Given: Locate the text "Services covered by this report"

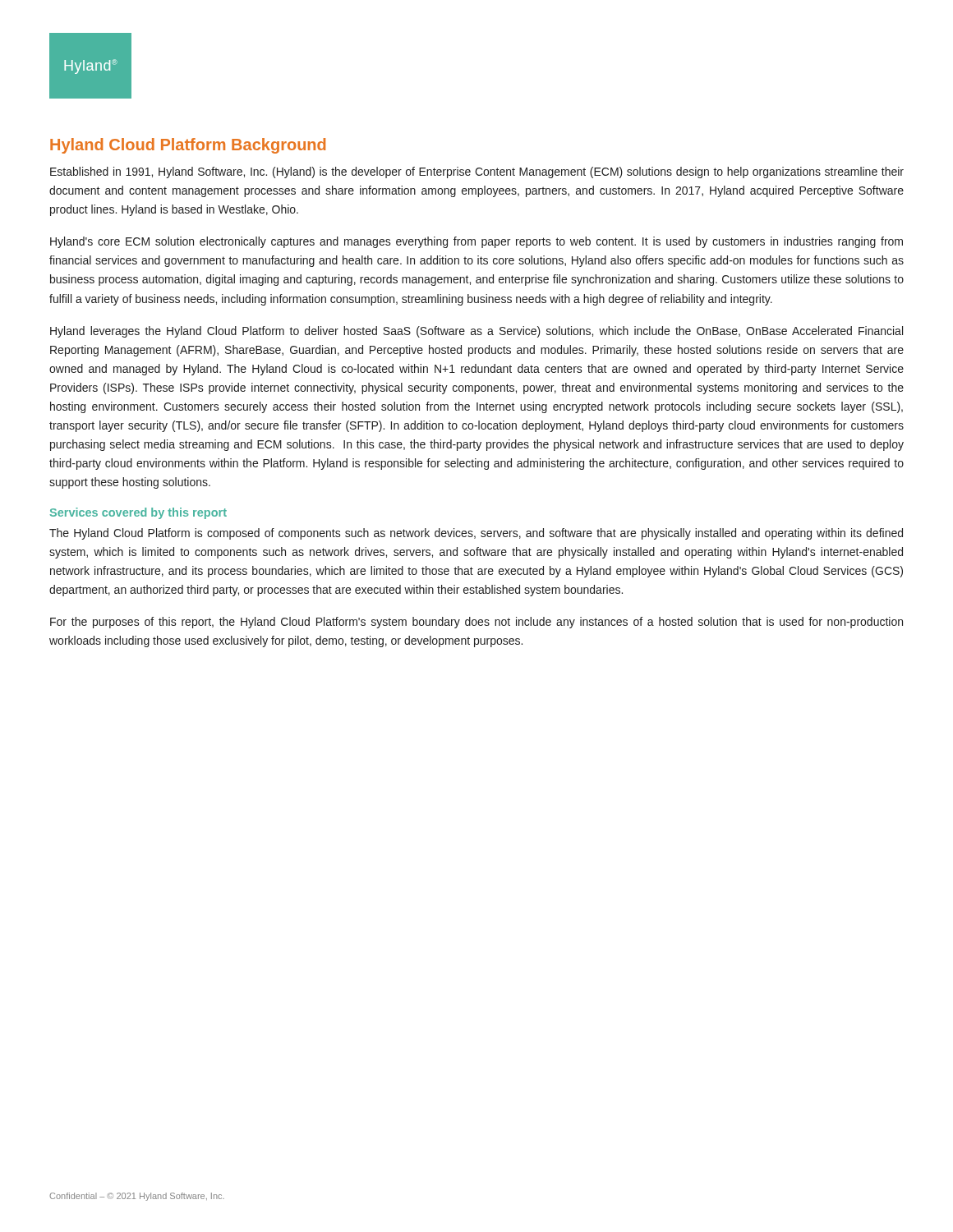Looking at the screenshot, I should [138, 512].
